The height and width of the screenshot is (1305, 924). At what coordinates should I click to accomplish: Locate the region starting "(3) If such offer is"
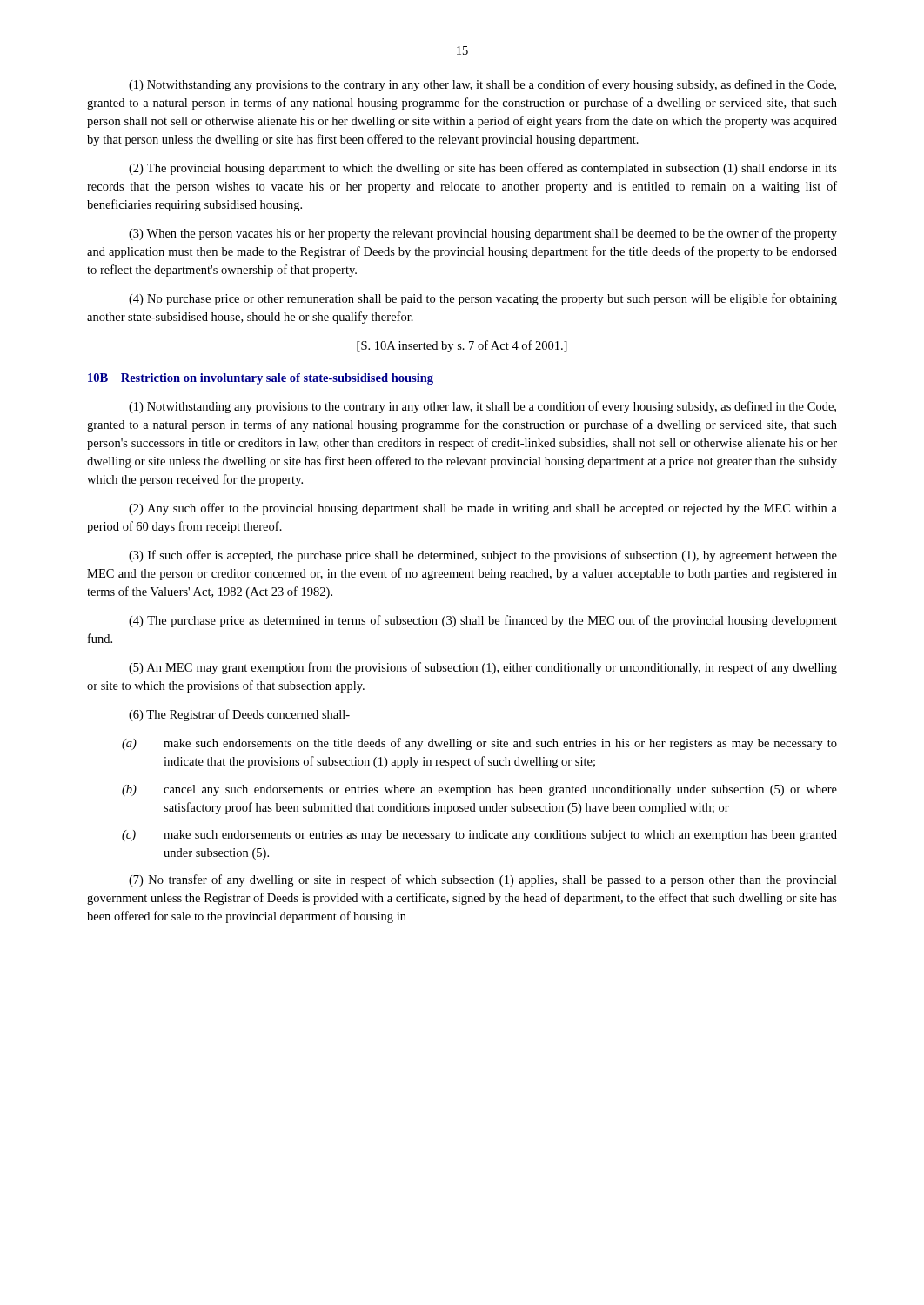tap(462, 574)
